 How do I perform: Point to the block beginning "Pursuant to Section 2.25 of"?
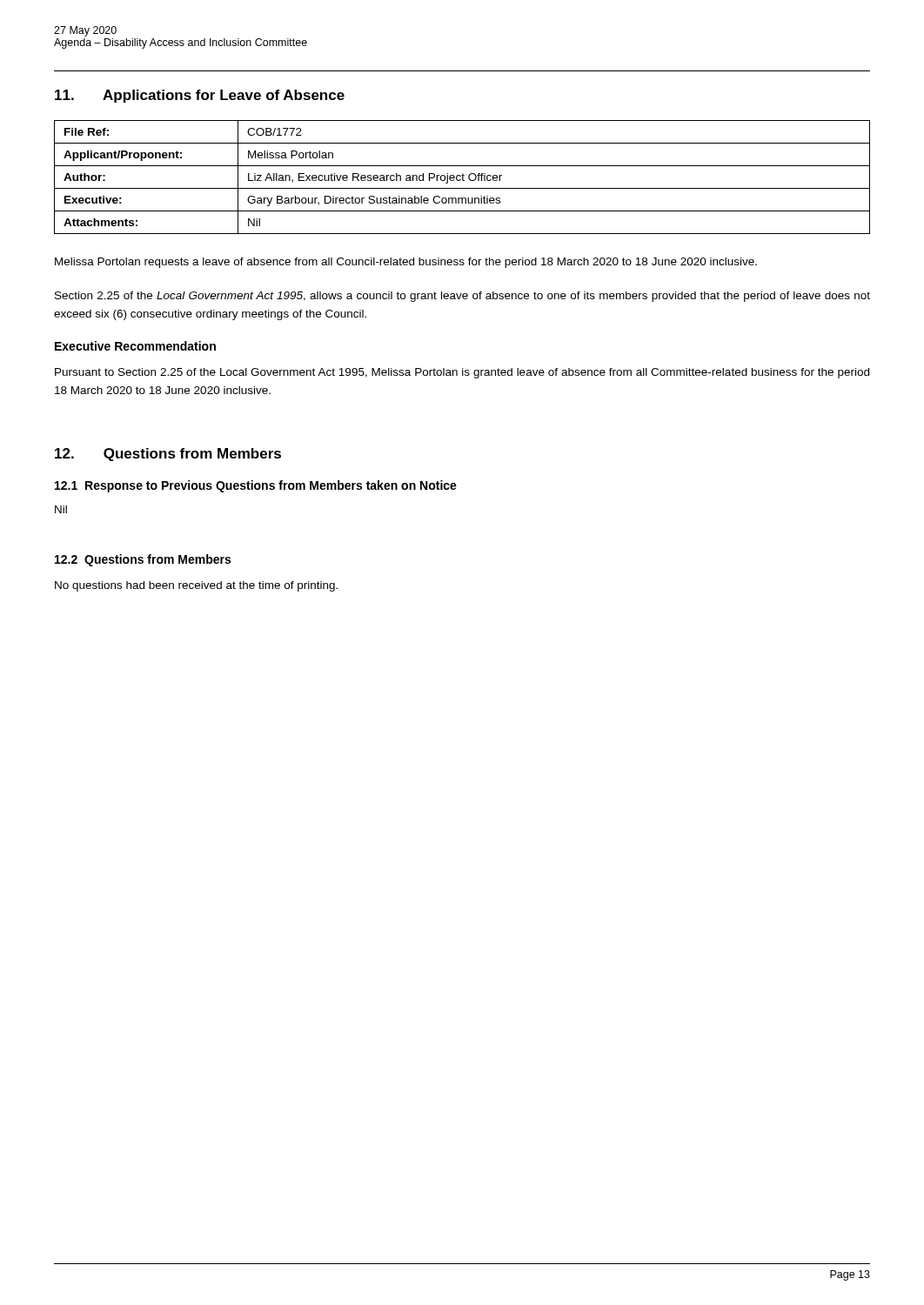(x=462, y=382)
